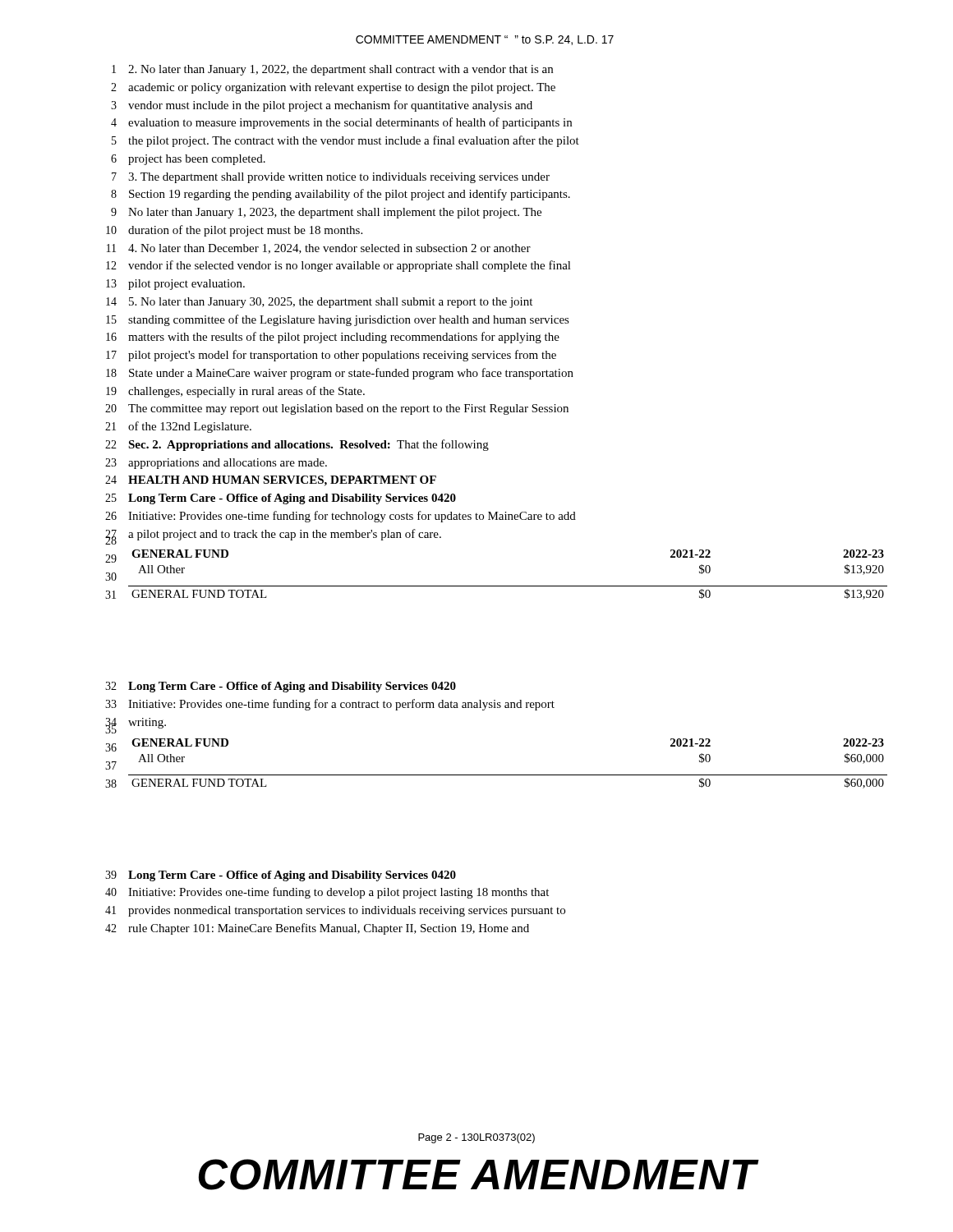
Task: Select the text block starting "25Long Term Care - Office of"
Action: 281,499
